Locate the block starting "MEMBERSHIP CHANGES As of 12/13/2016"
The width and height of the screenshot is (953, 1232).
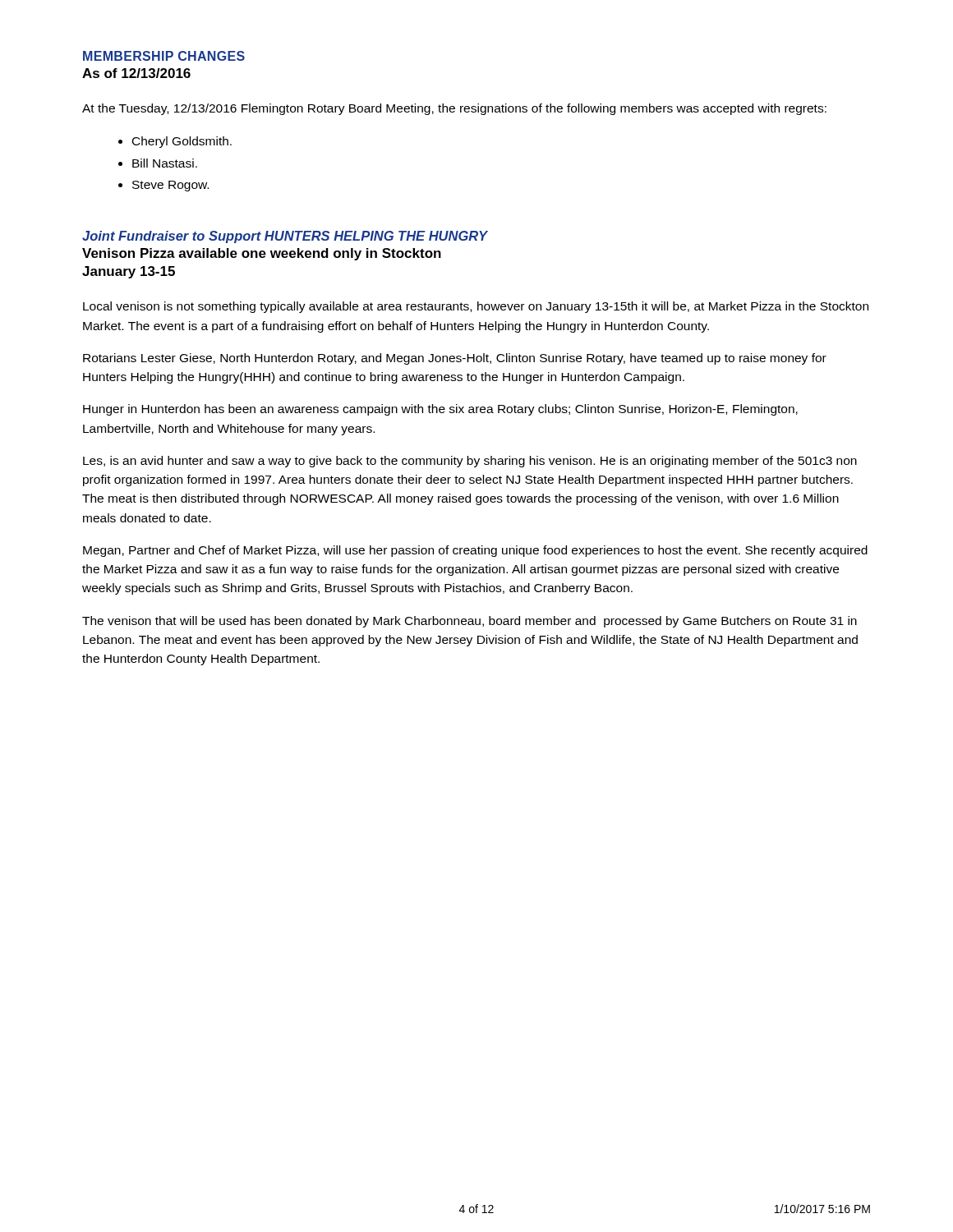point(164,56)
